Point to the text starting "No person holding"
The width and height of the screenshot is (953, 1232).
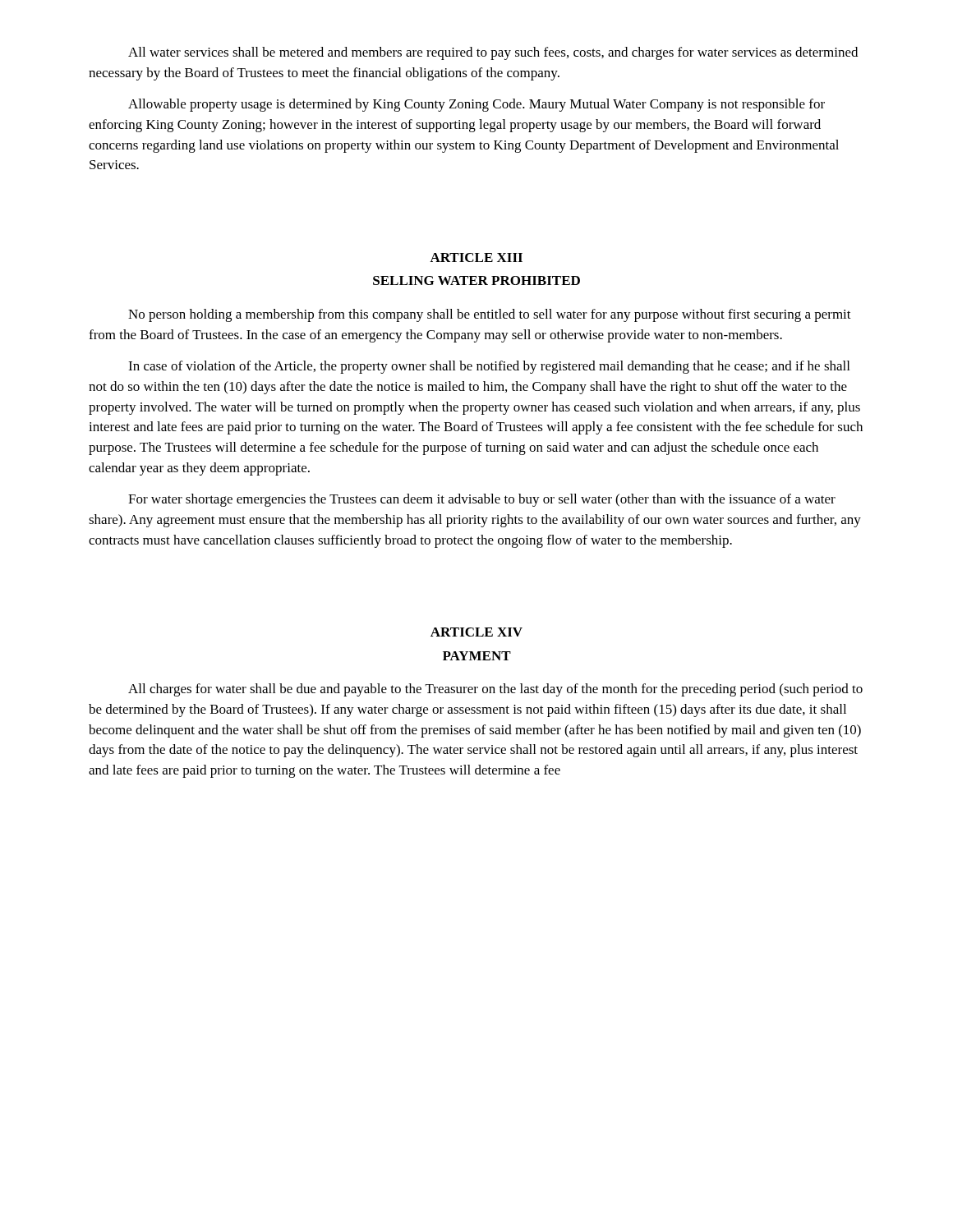(x=476, y=428)
